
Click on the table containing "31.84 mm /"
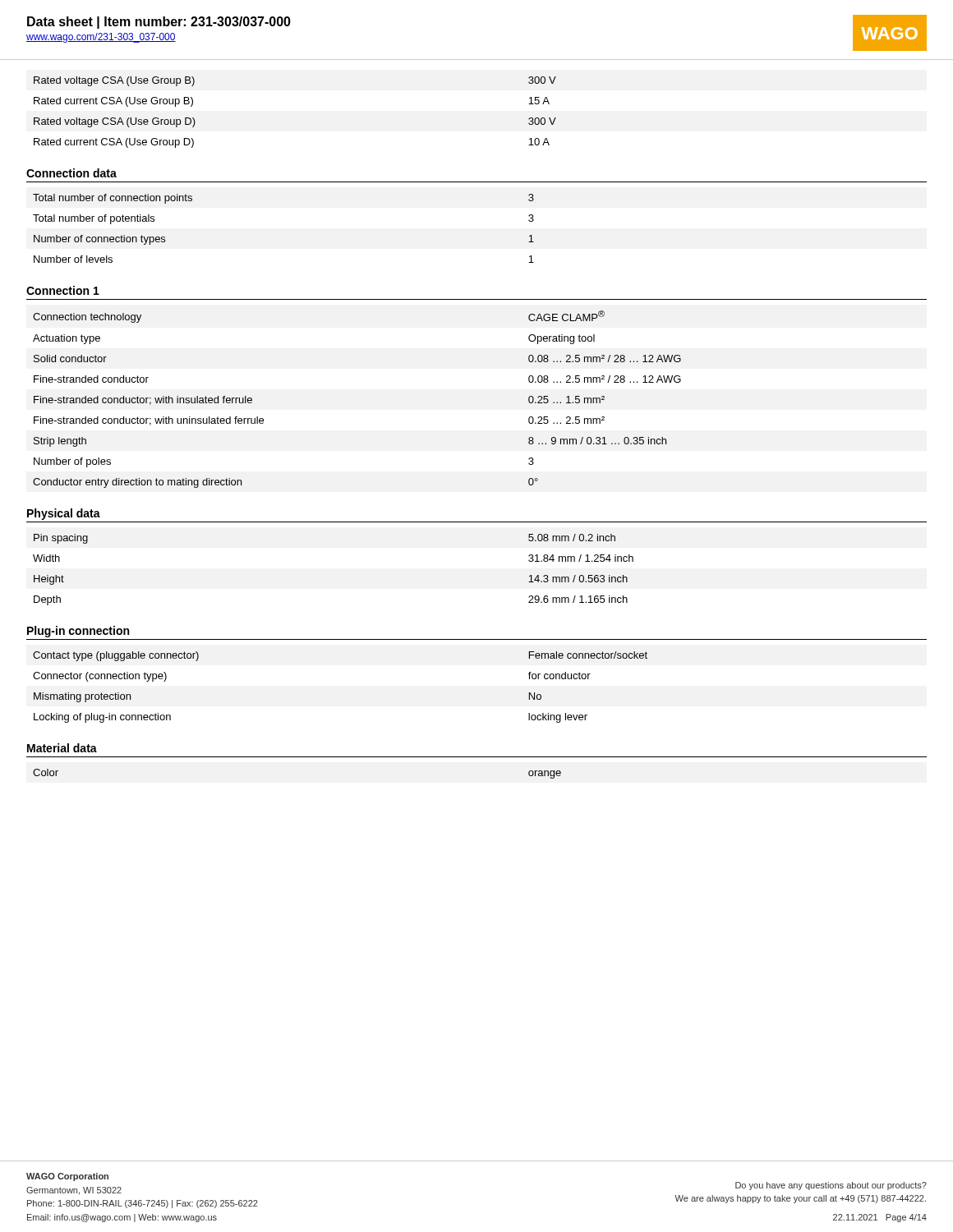click(x=476, y=569)
